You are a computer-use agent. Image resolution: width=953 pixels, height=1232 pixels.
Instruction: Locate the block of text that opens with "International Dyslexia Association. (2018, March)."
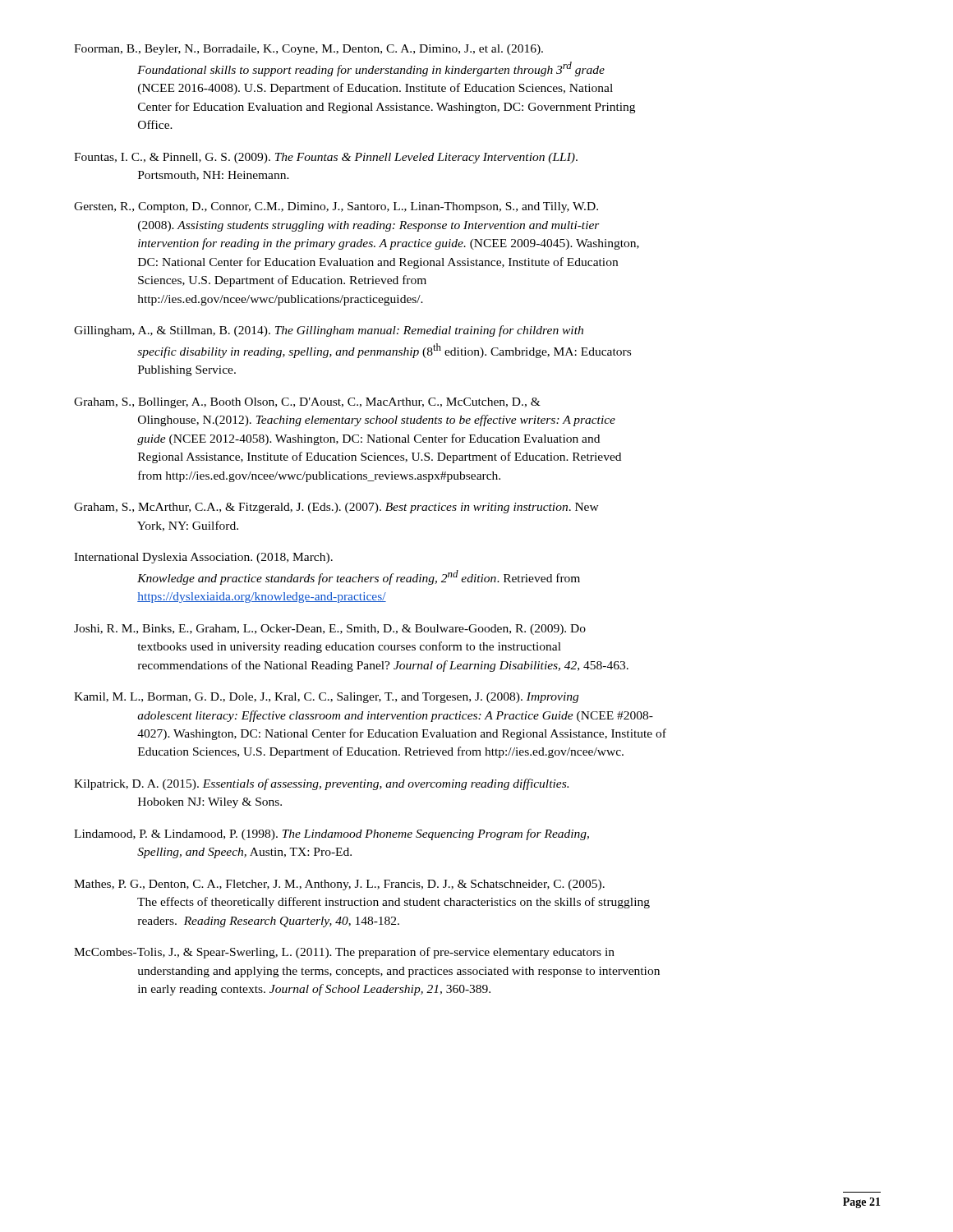[x=327, y=576]
